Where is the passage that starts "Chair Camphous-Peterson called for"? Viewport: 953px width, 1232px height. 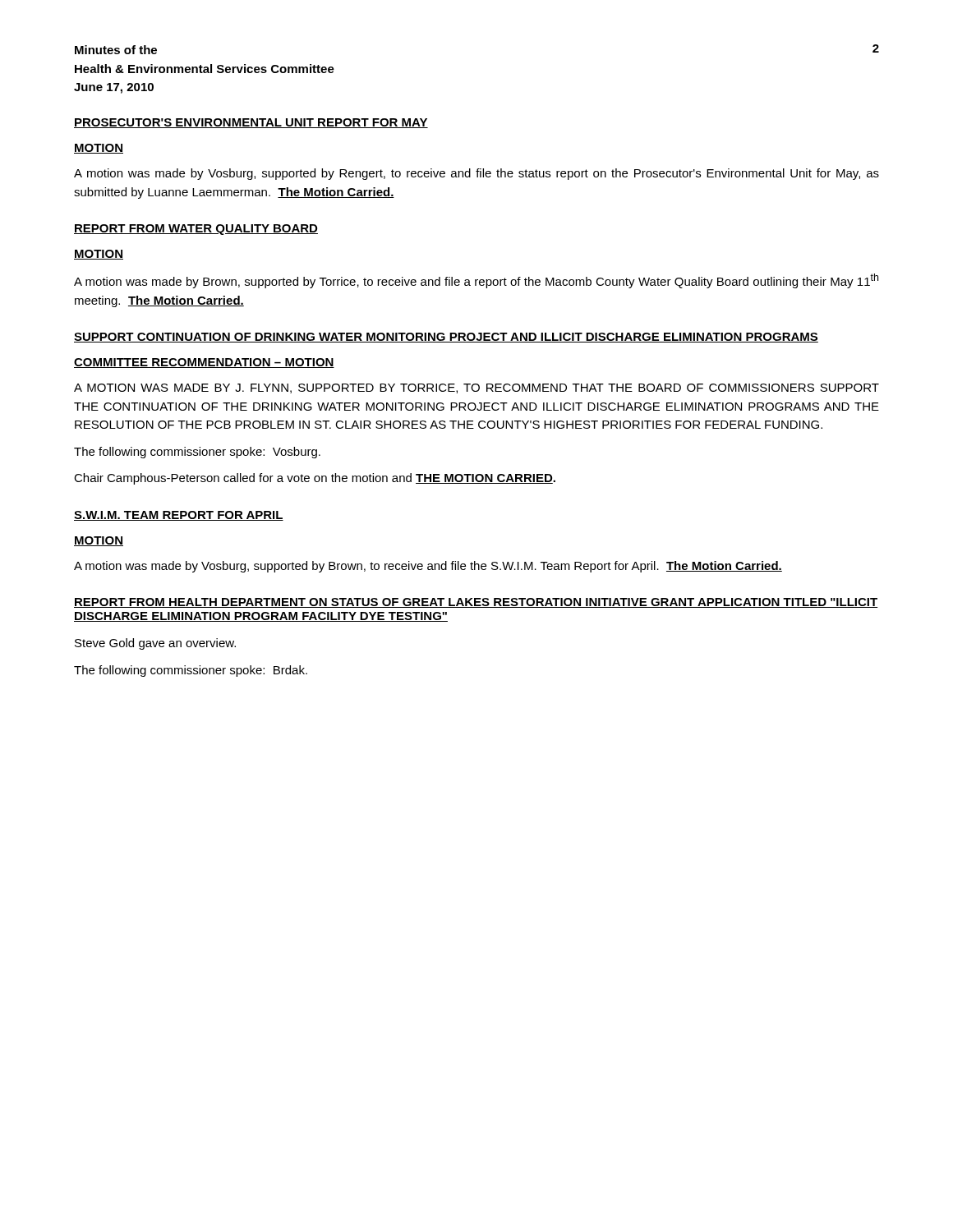tap(315, 478)
